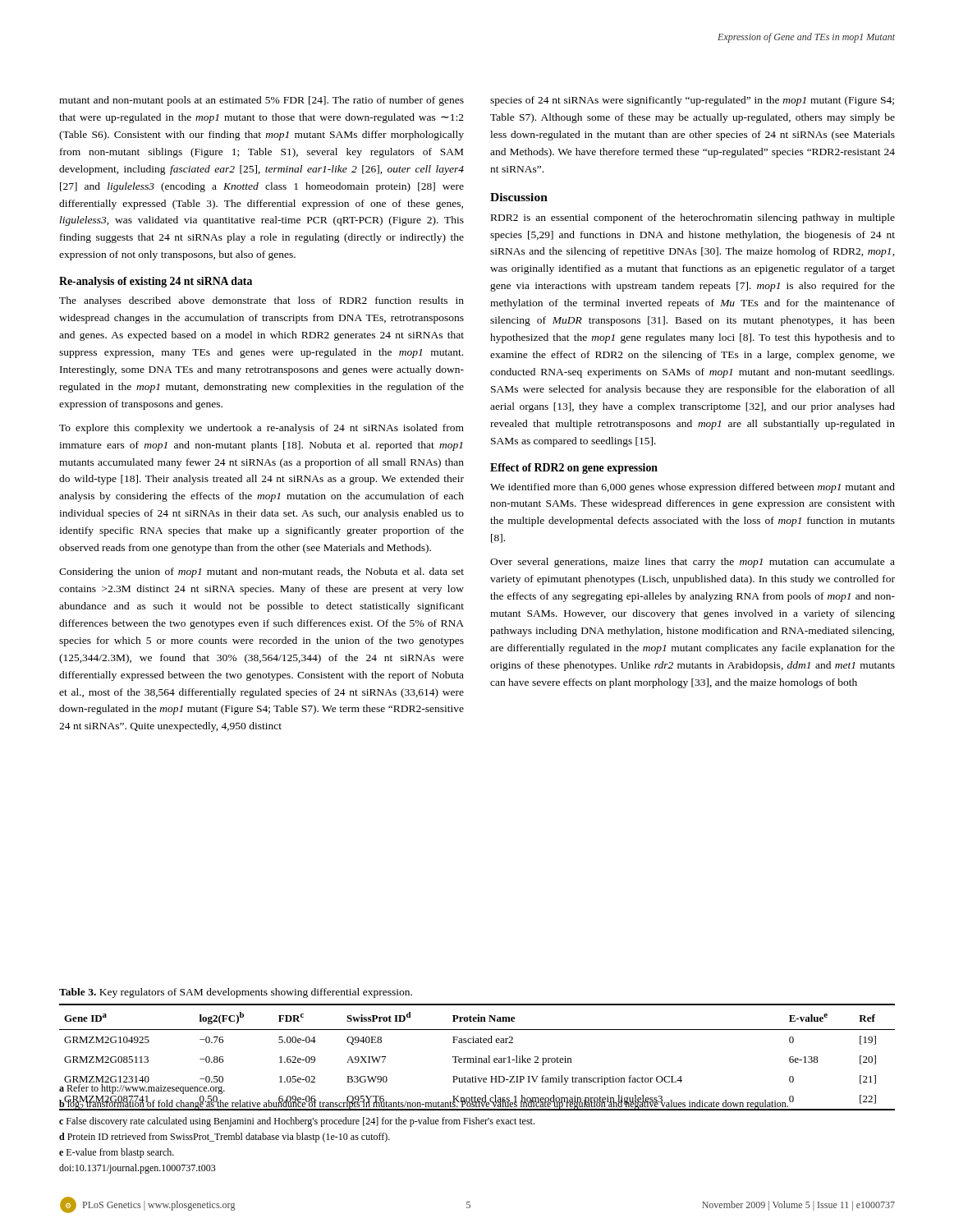
Task: Locate the text "Effect of RDR2 on gene expression"
Action: click(574, 467)
